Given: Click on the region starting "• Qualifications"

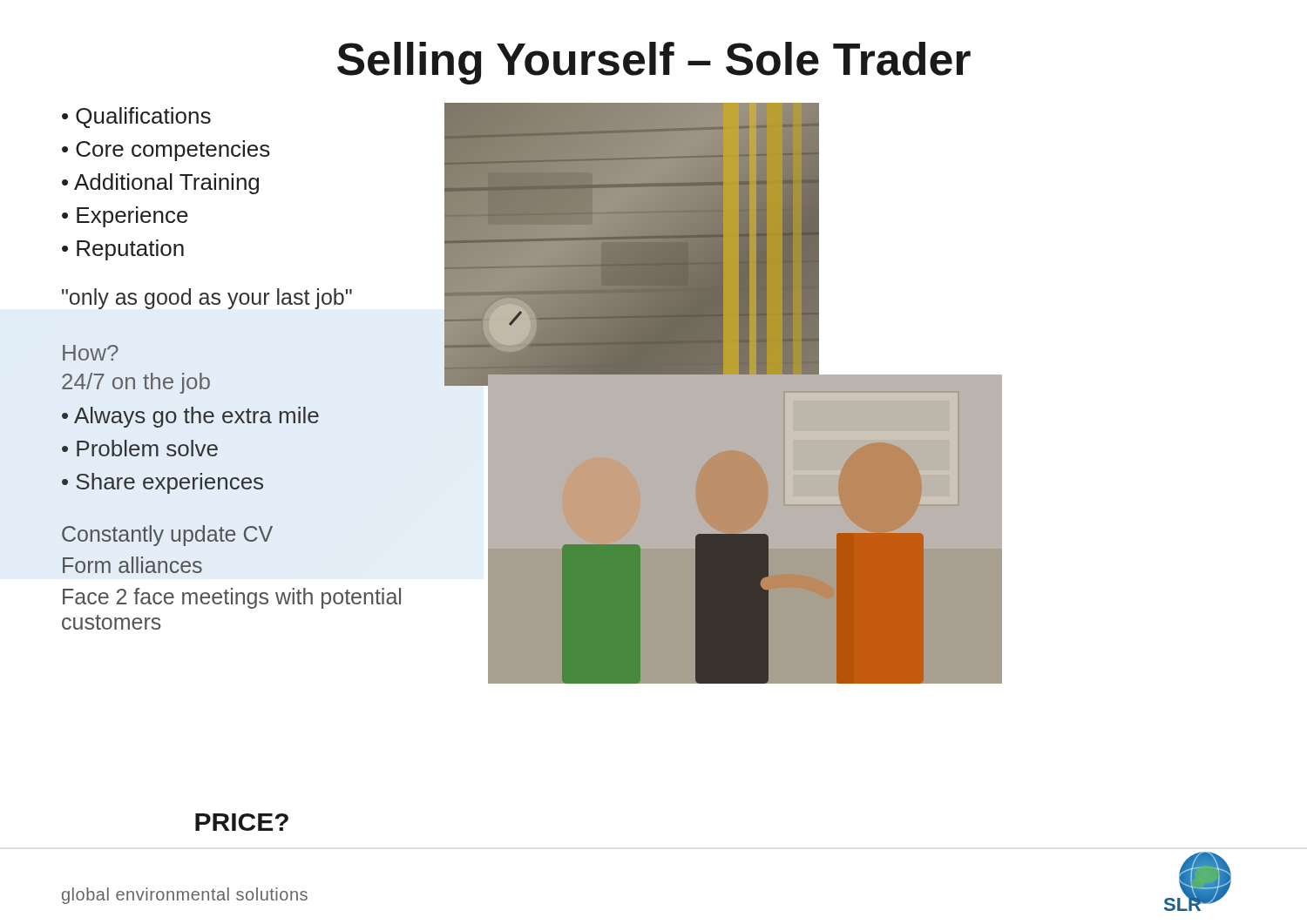Looking at the screenshot, I should [x=136, y=116].
